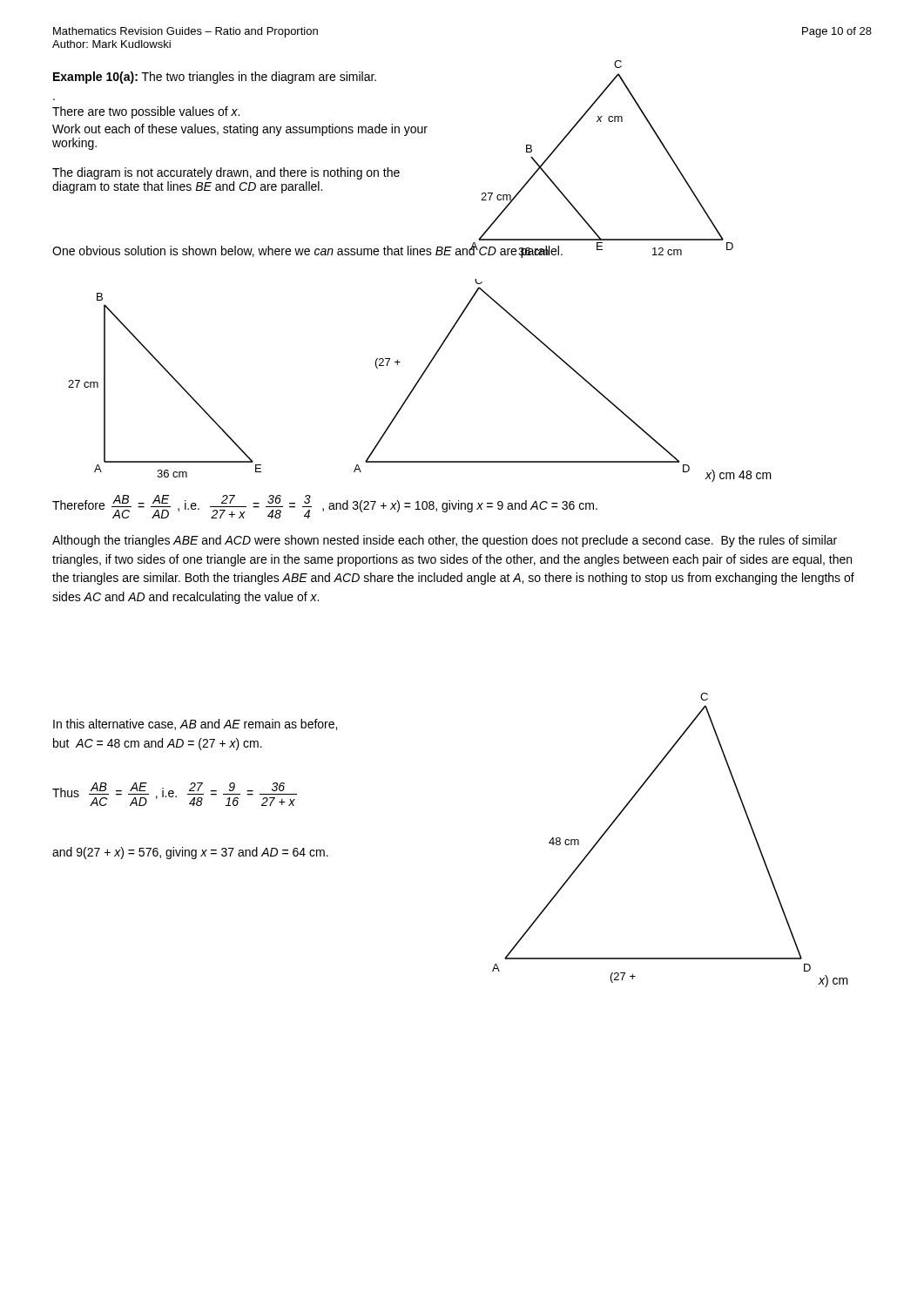Navigate to the element starting "Therefore AB AC = AE AD"
Image resolution: width=924 pixels, height=1307 pixels.
tap(325, 507)
